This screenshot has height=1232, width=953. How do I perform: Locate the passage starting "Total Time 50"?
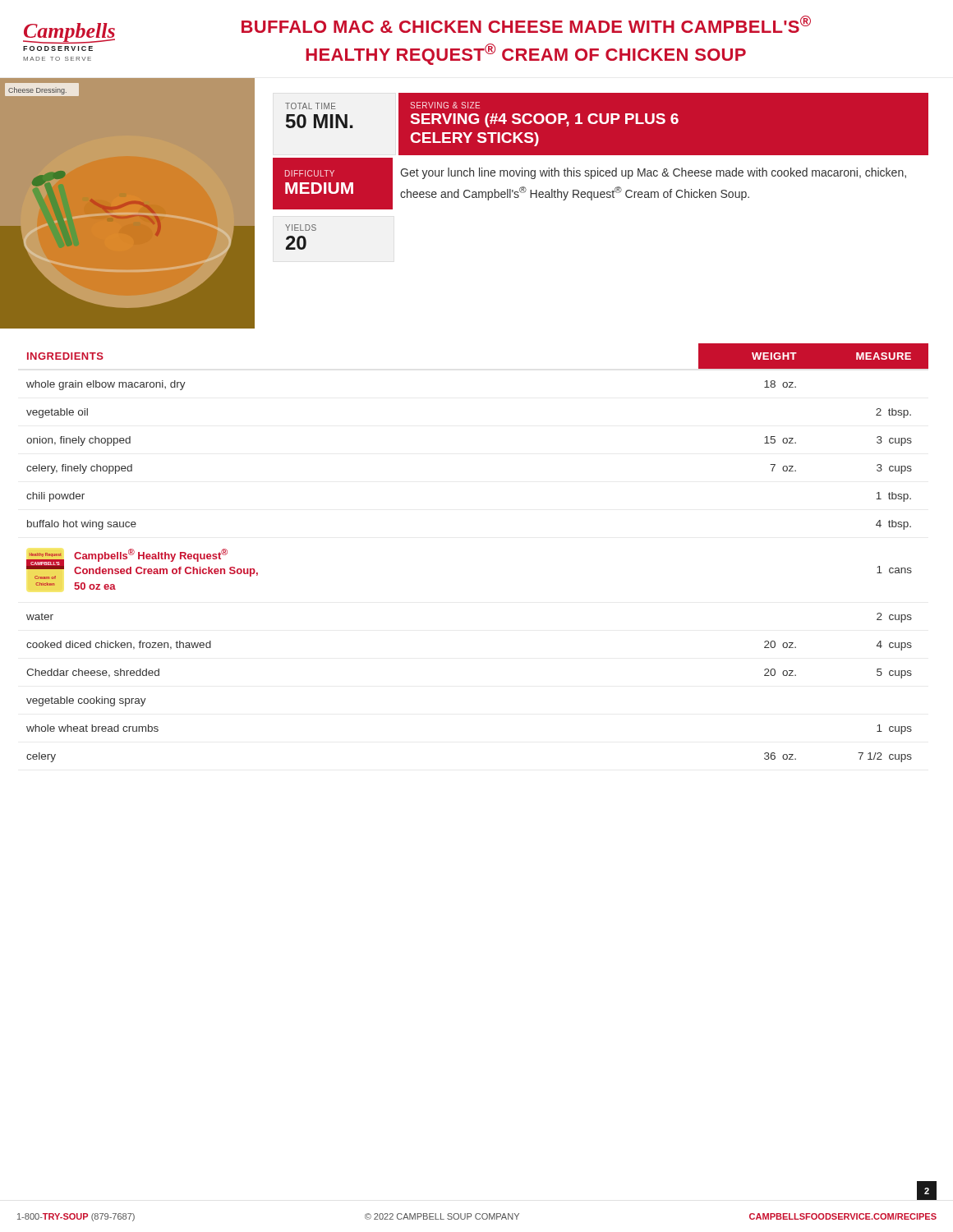(334, 117)
